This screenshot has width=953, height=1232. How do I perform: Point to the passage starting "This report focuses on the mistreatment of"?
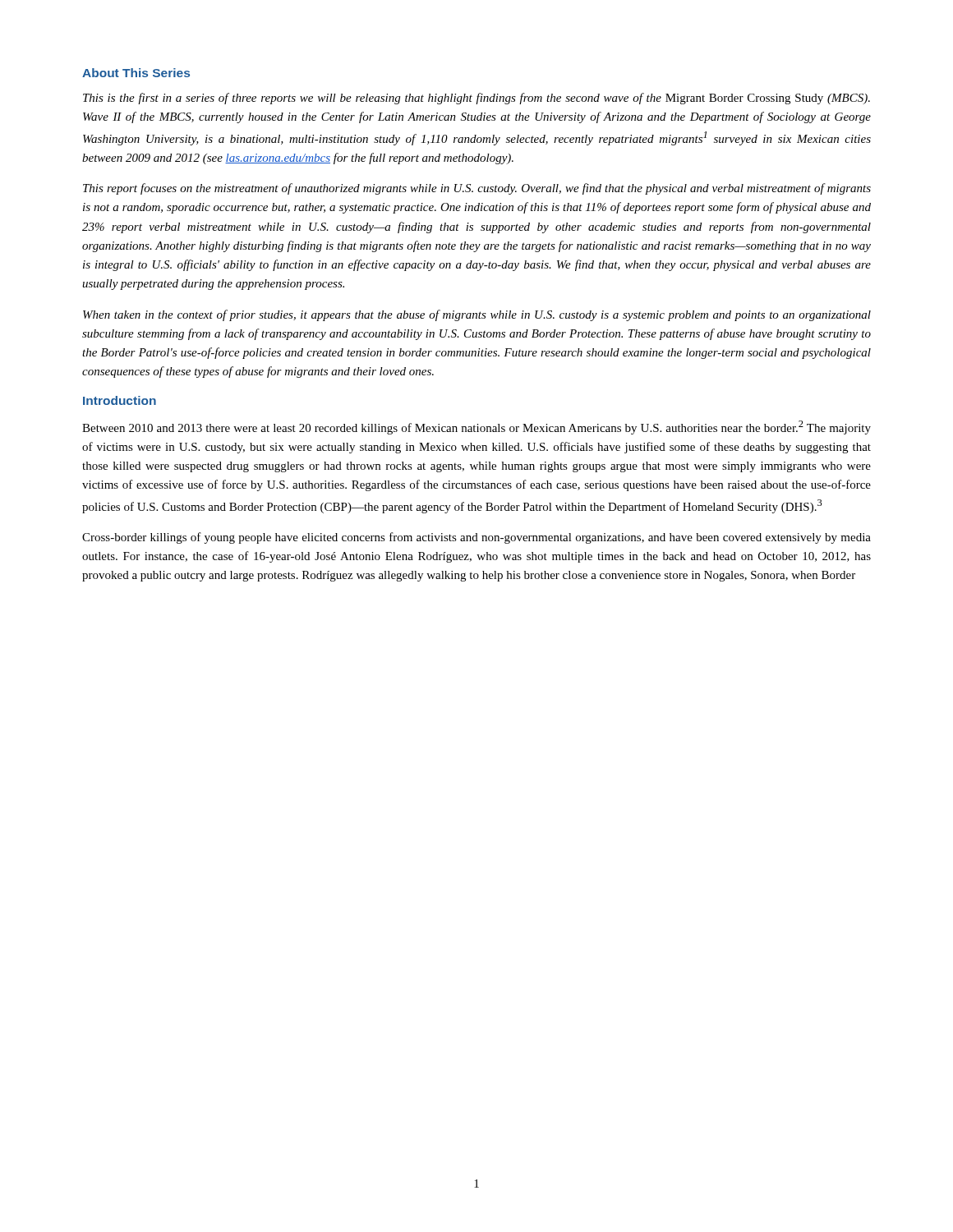(x=476, y=236)
